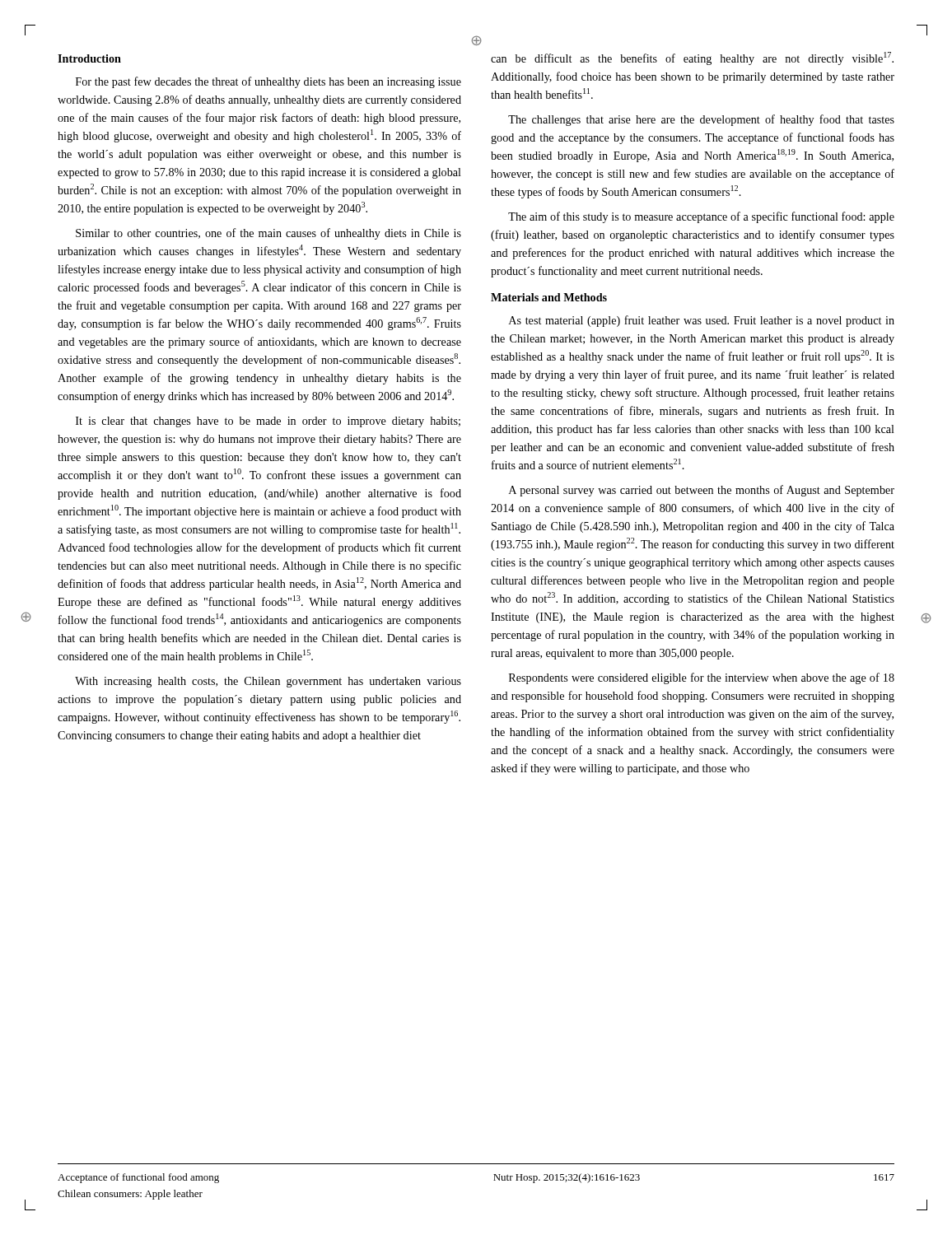Find the text block that says "can be difficult as the benefits of"
The height and width of the screenshot is (1235, 952).
(x=693, y=77)
